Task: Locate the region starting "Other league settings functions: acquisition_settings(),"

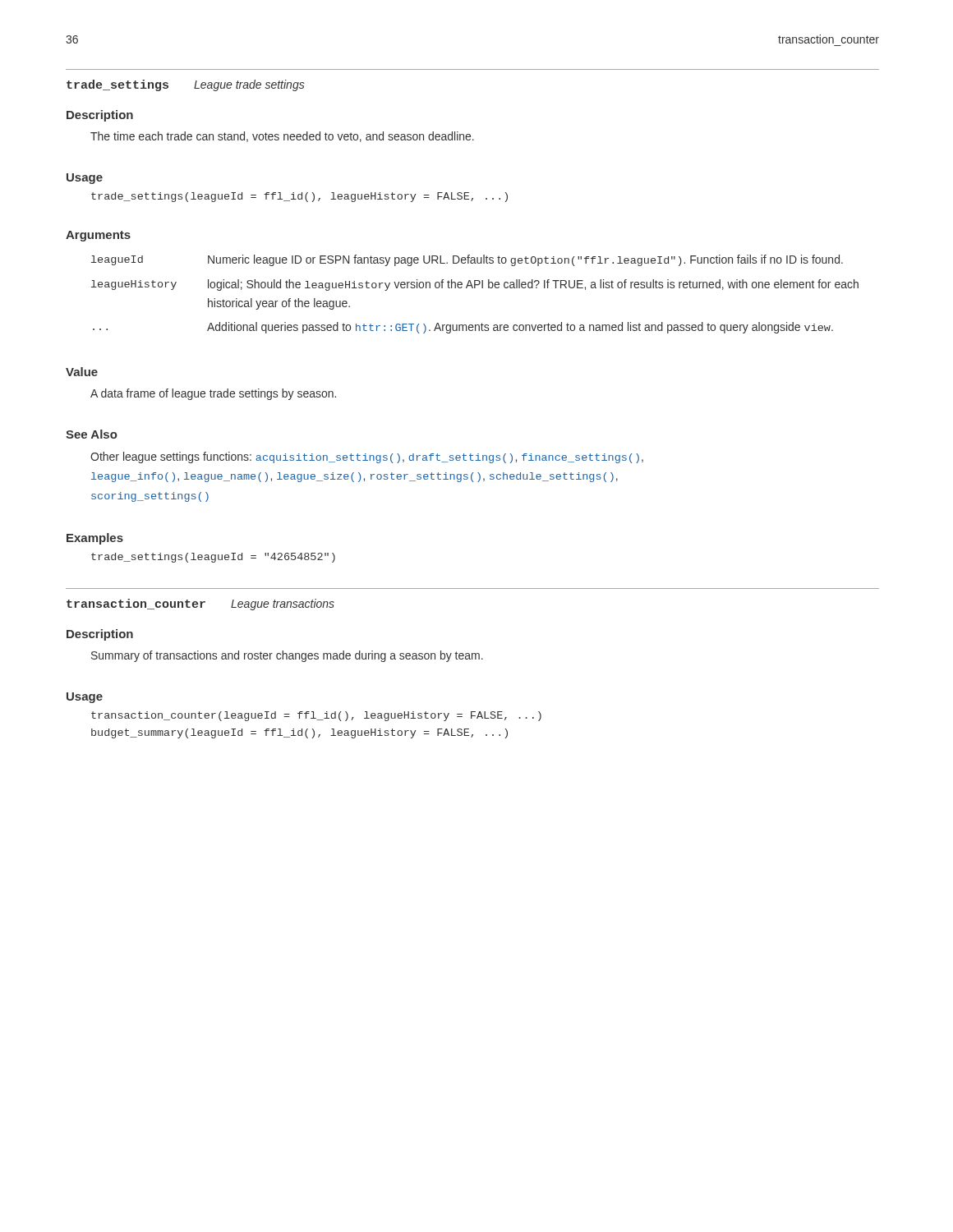Action: (x=367, y=476)
